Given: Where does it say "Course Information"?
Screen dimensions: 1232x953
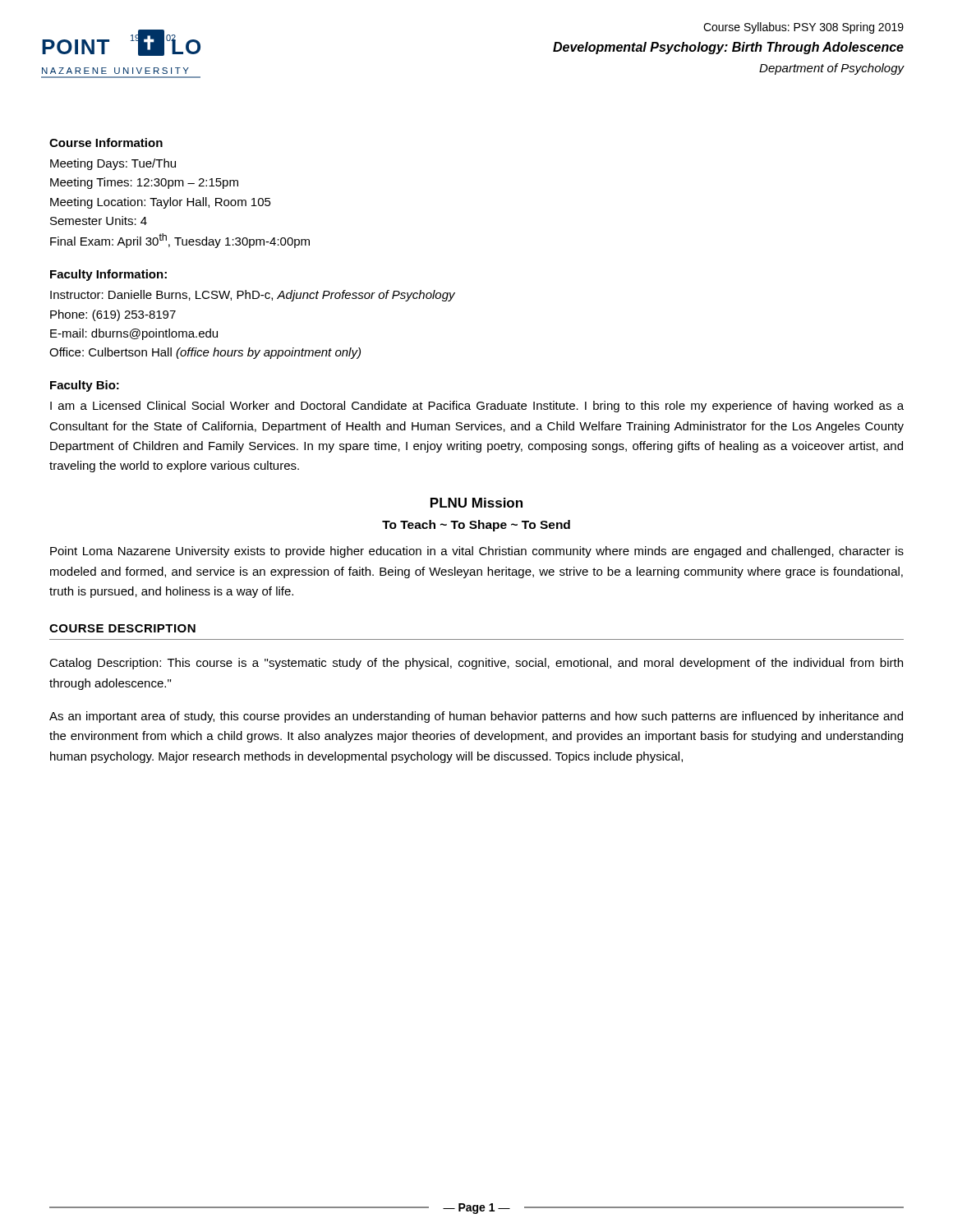Looking at the screenshot, I should tap(106, 142).
